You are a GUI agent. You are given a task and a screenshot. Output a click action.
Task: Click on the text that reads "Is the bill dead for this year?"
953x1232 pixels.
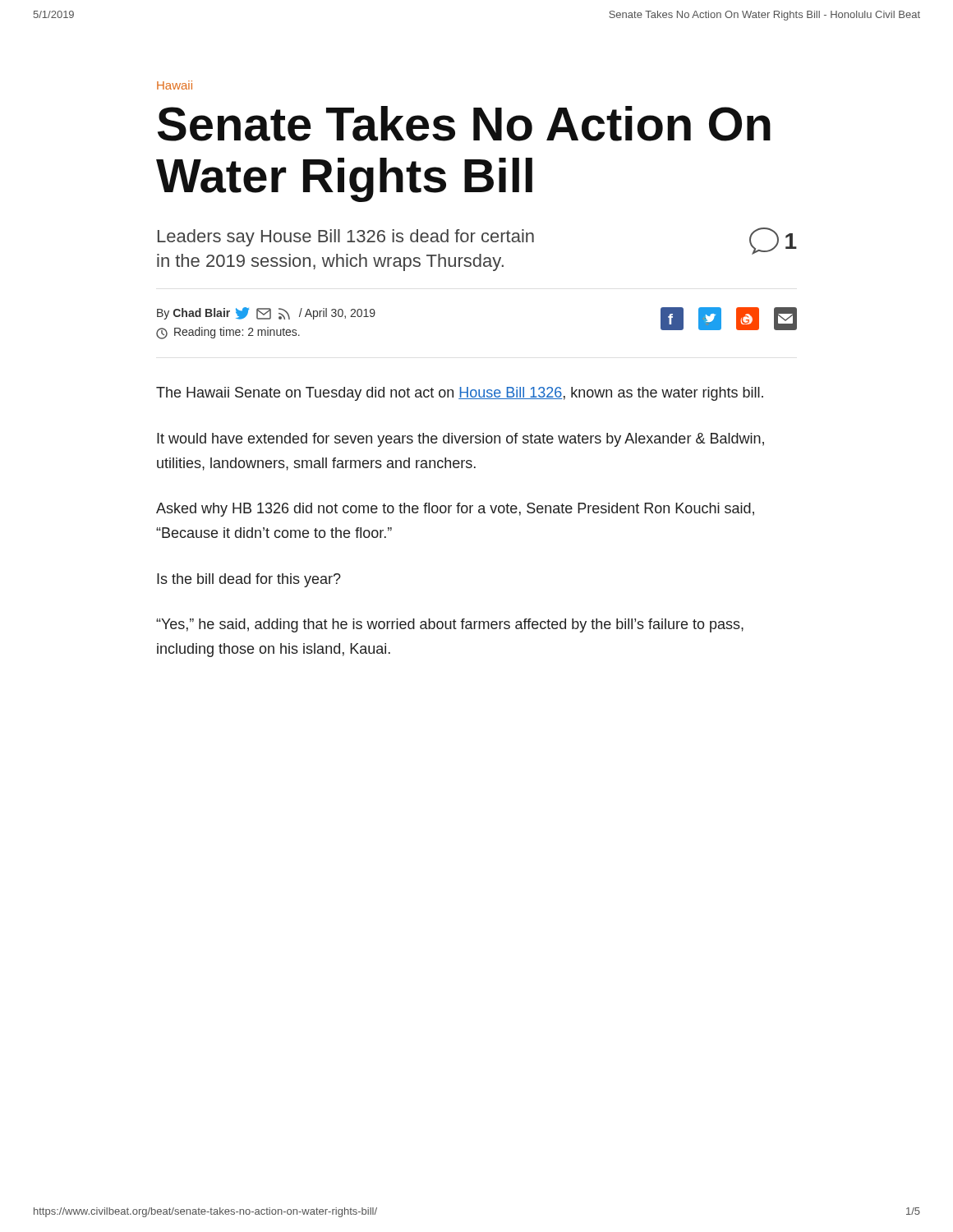pos(249,579)
